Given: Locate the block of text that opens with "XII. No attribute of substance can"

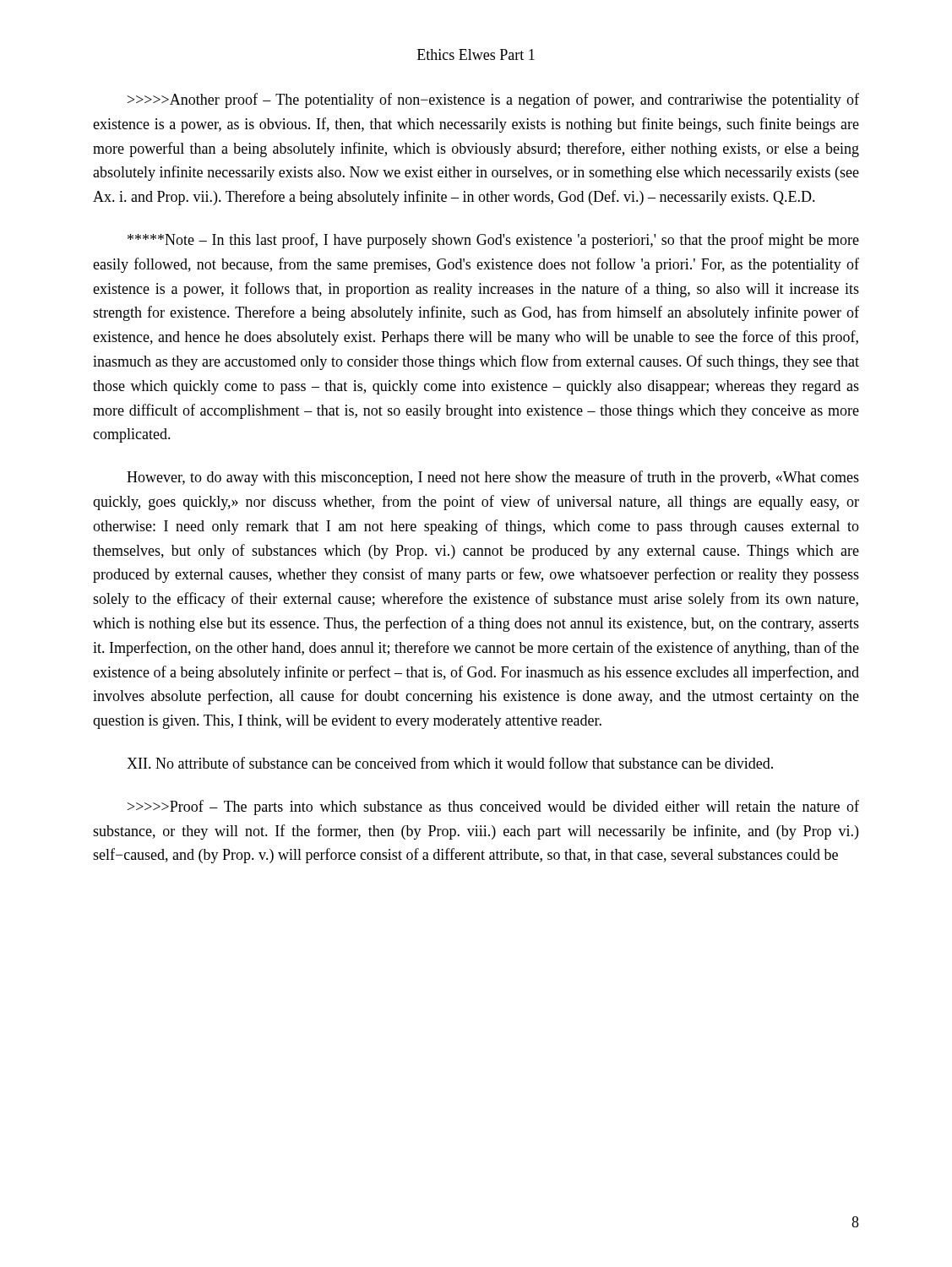Looking at the screenshot, I should click(x=450, y=763).
